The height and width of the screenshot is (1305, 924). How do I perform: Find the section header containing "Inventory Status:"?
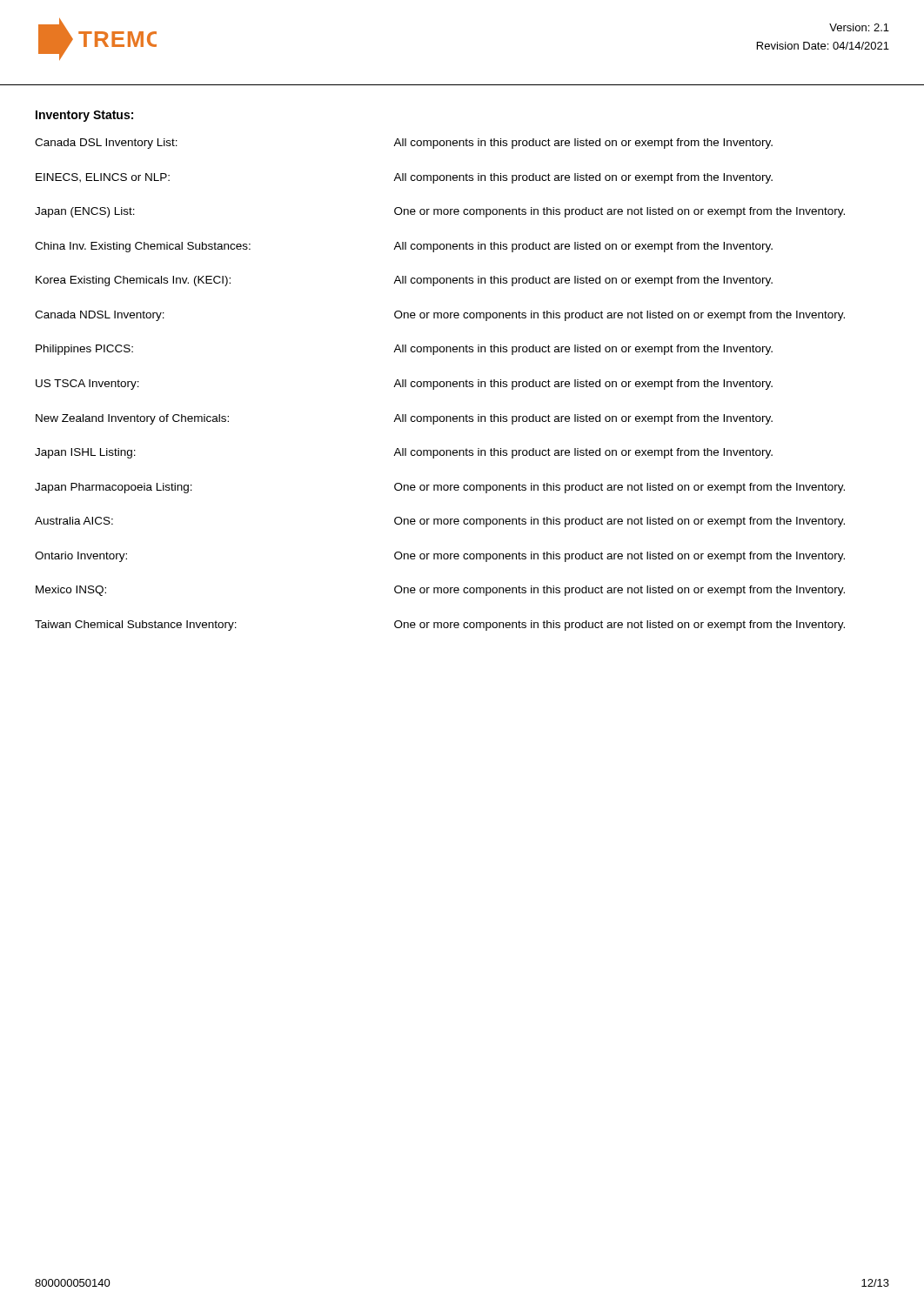pos(85,115)
